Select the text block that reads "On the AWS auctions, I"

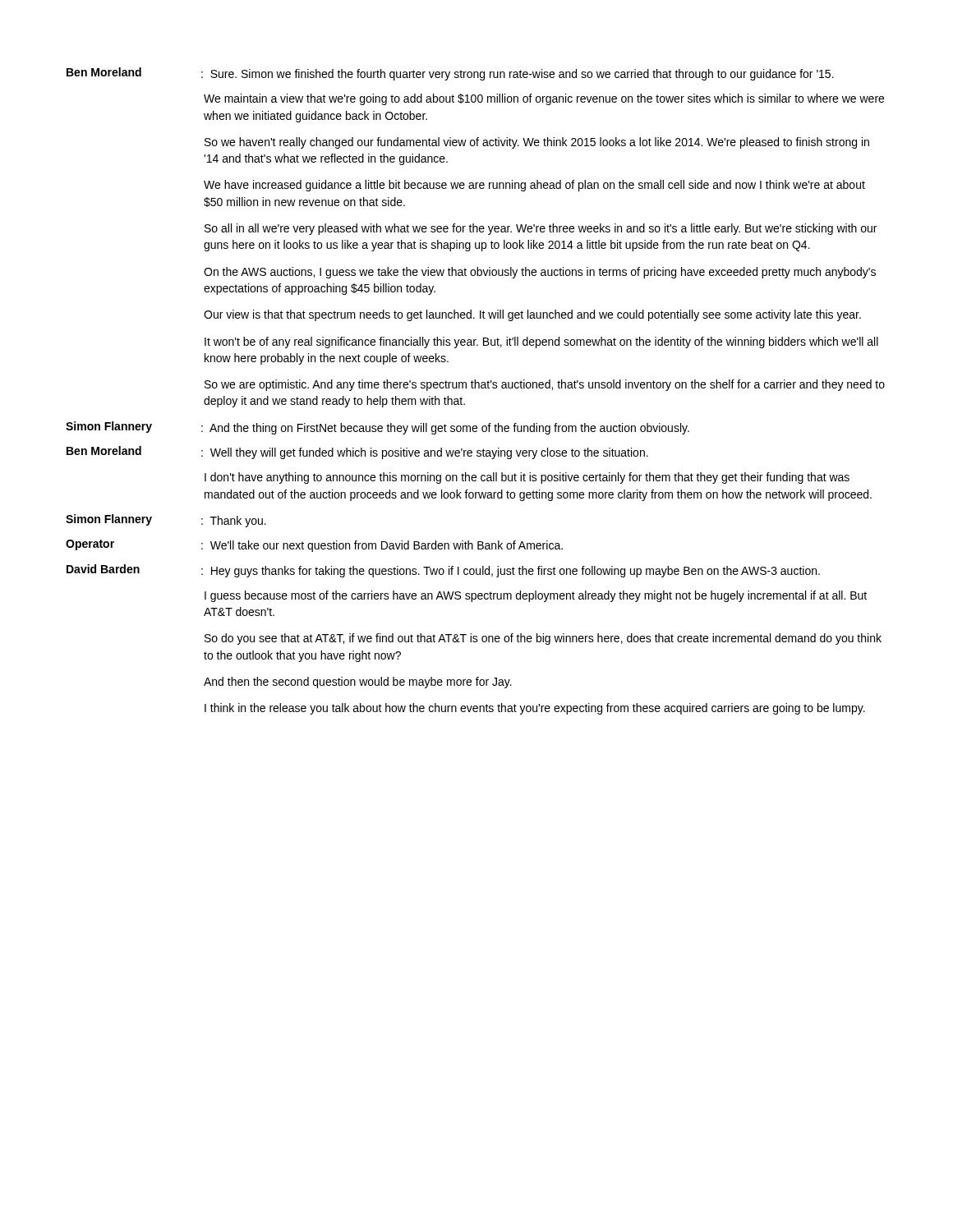coord(540,280)
